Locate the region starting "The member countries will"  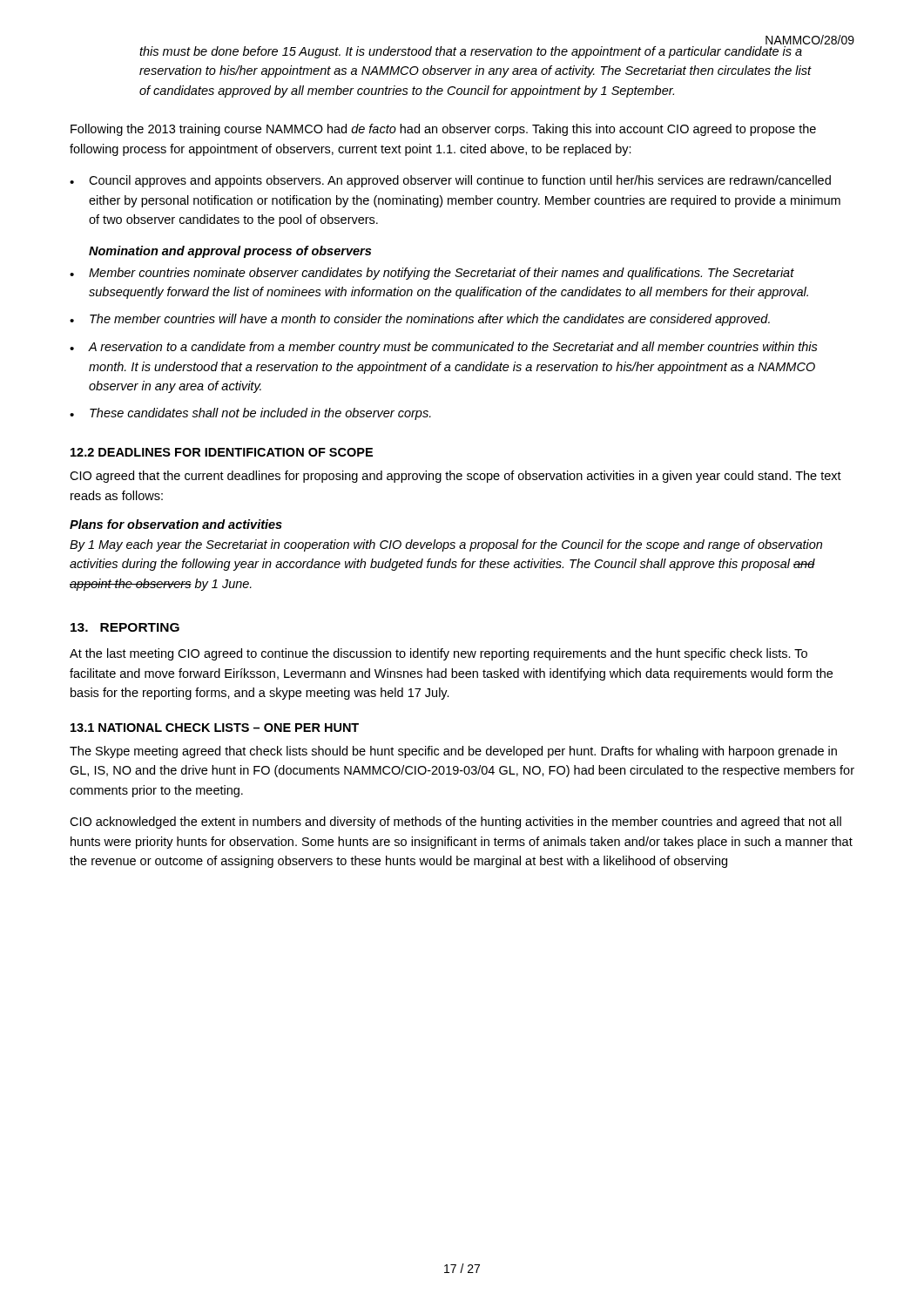pos(462,320)
